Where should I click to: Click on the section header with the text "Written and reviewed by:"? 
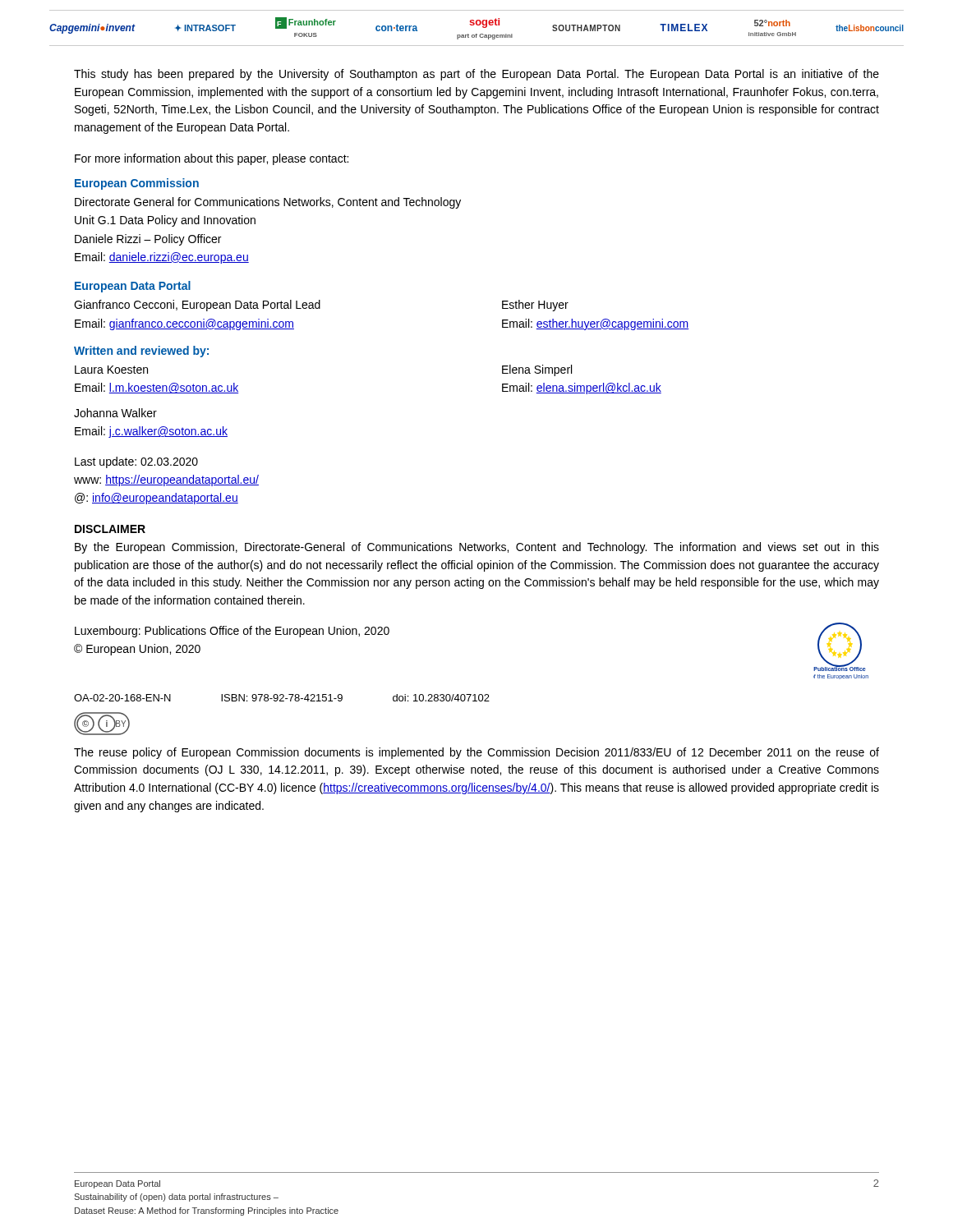point(142,351)
